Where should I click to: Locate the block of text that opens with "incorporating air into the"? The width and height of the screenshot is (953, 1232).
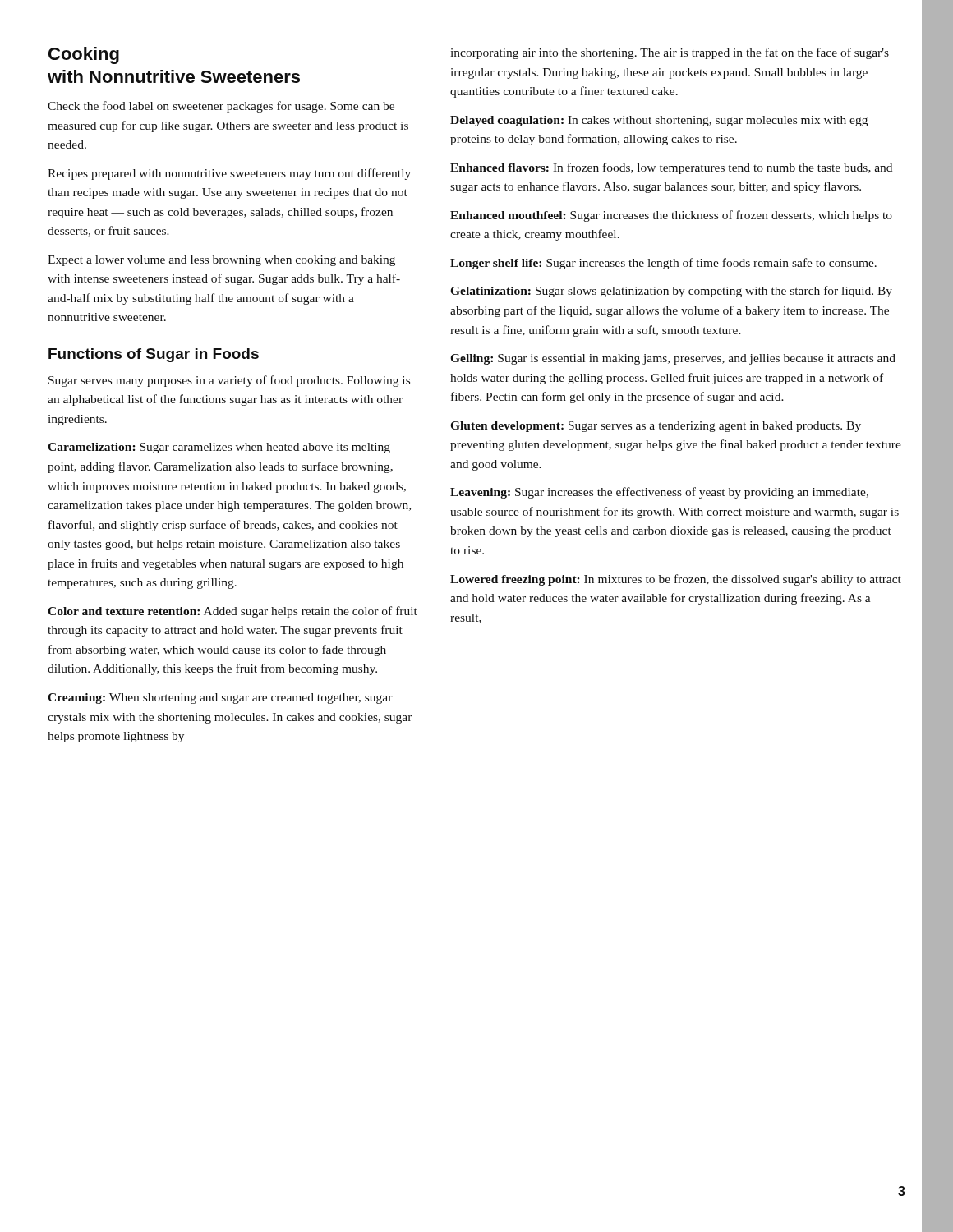pyautogui.click(x=670, y=72)
